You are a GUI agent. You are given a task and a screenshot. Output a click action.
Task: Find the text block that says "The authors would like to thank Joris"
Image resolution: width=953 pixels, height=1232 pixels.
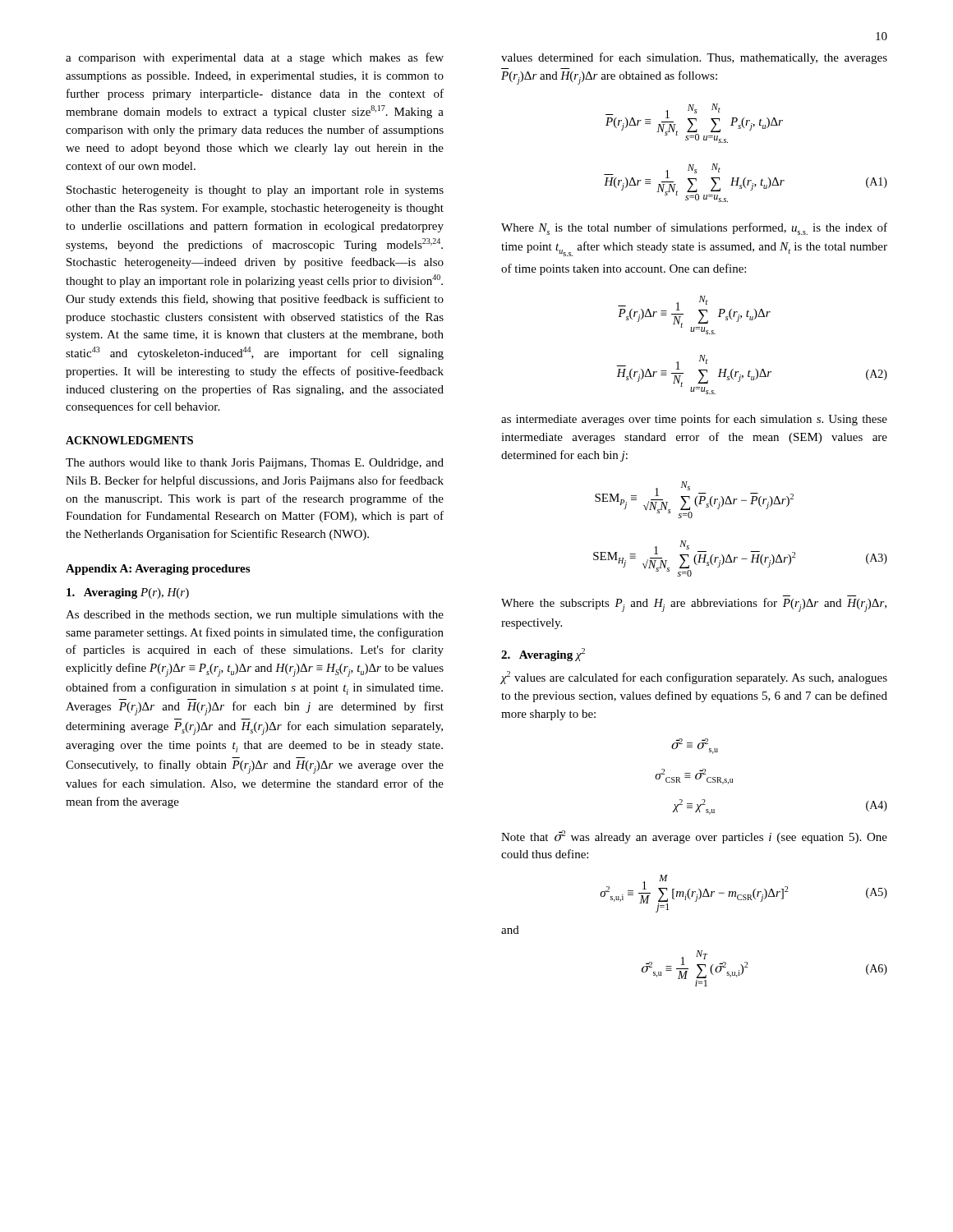(x=255, y=499)
